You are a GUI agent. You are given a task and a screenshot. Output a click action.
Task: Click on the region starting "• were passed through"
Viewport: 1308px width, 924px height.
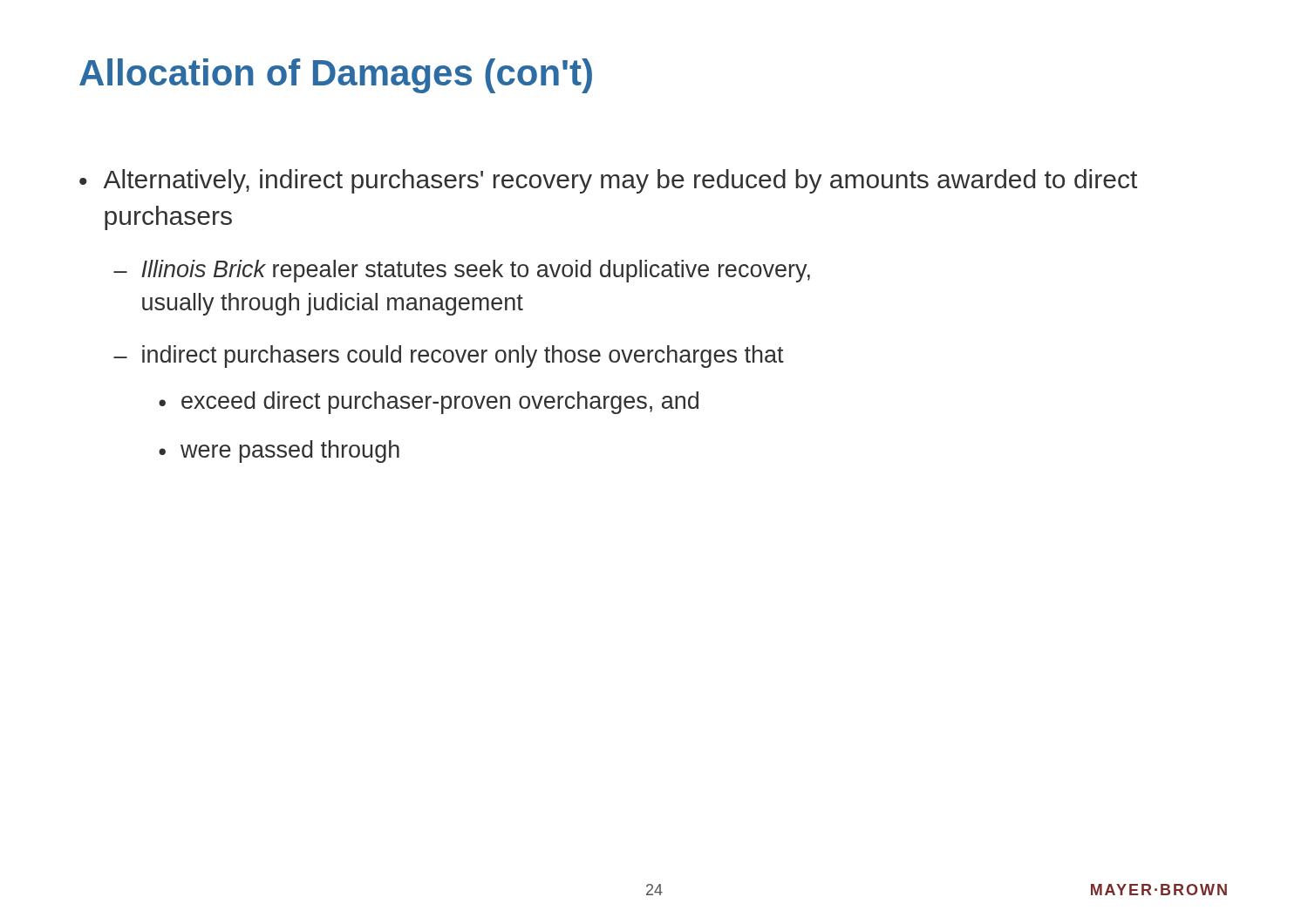click(279, 452)
